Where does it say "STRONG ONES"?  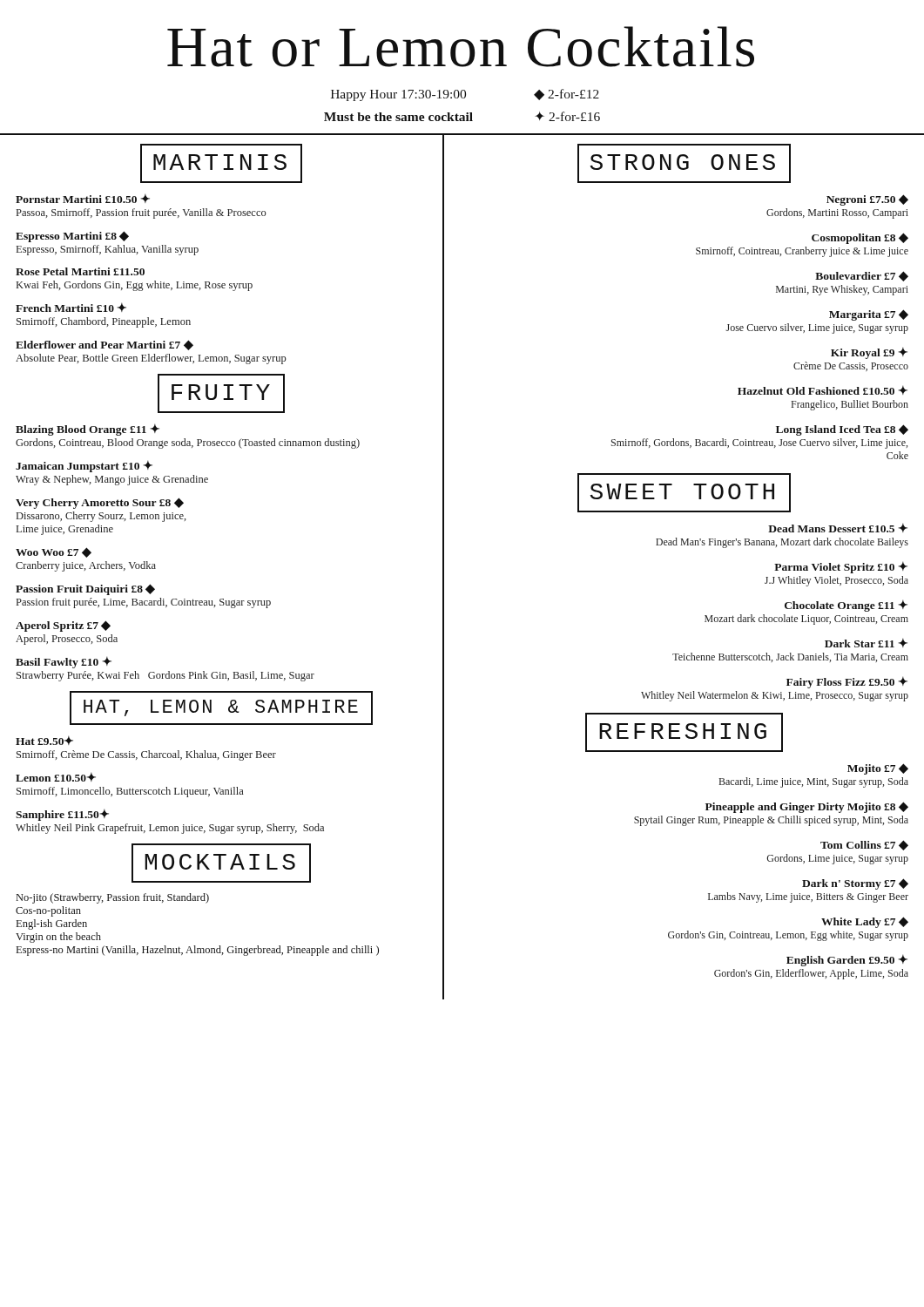coord(684,164)
